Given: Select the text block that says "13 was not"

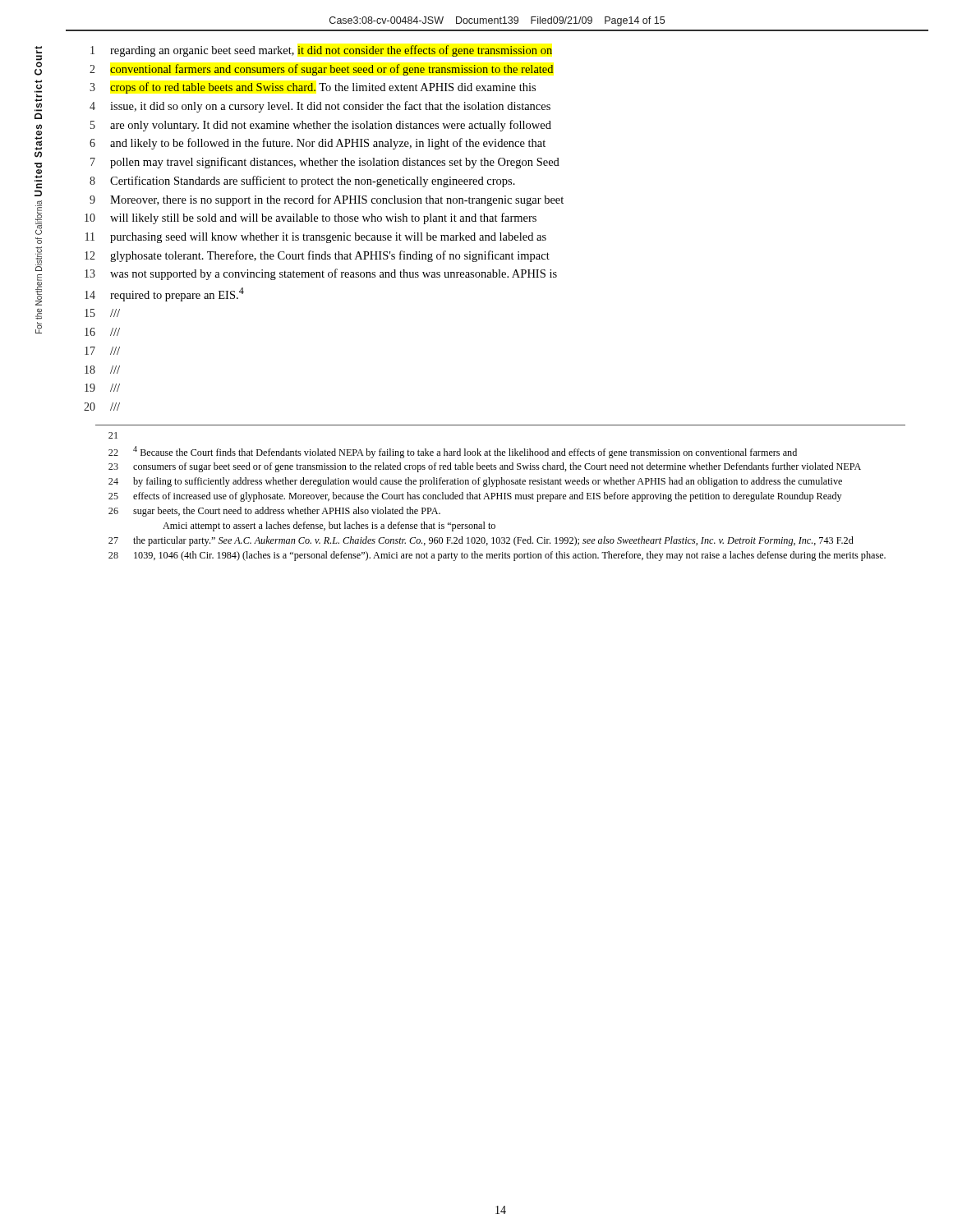Looking at the screenshot, I should 500,274.
